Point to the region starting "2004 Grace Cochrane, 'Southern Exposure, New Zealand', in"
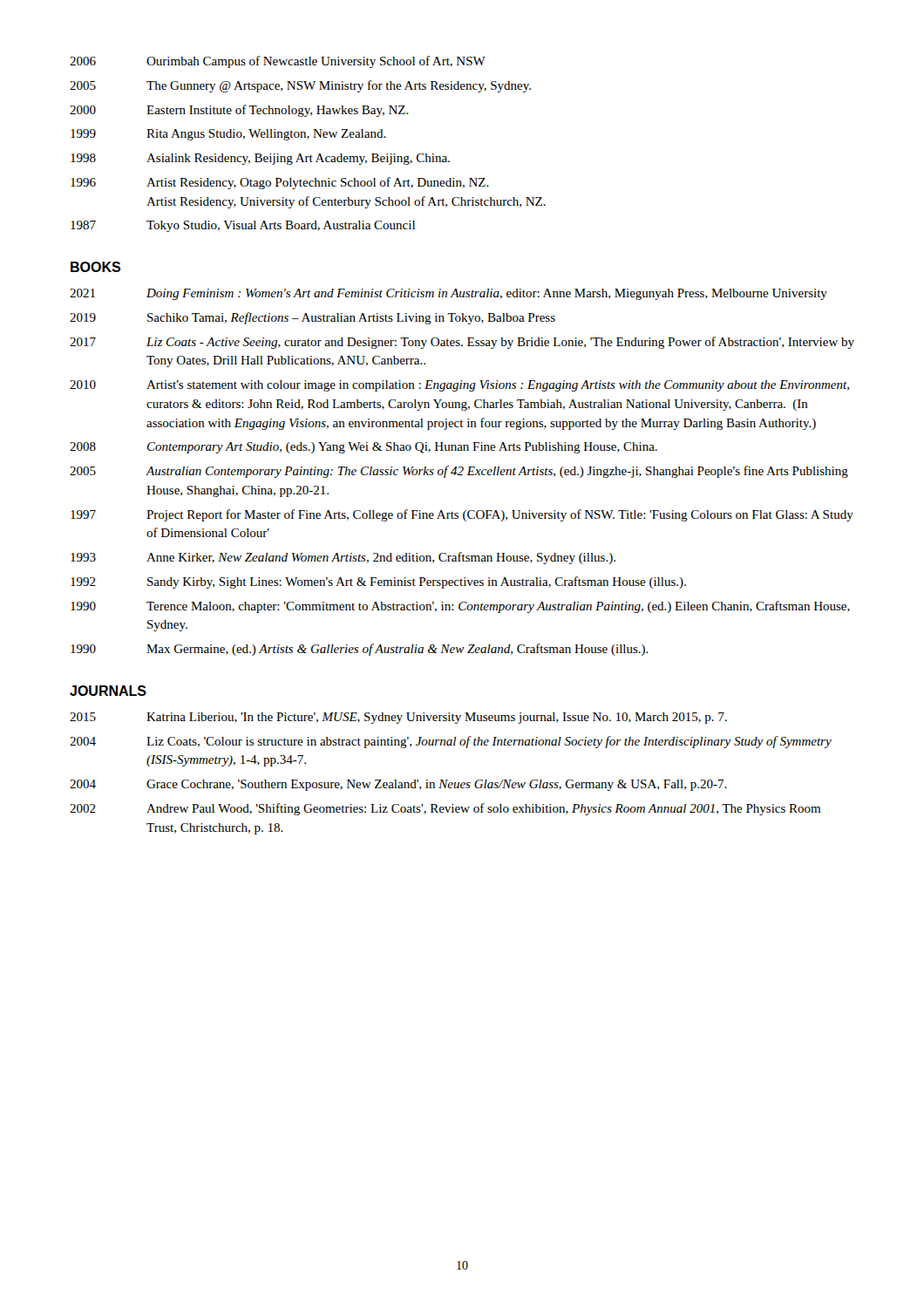Screen dimensions: 1308x924 [462, 785]
